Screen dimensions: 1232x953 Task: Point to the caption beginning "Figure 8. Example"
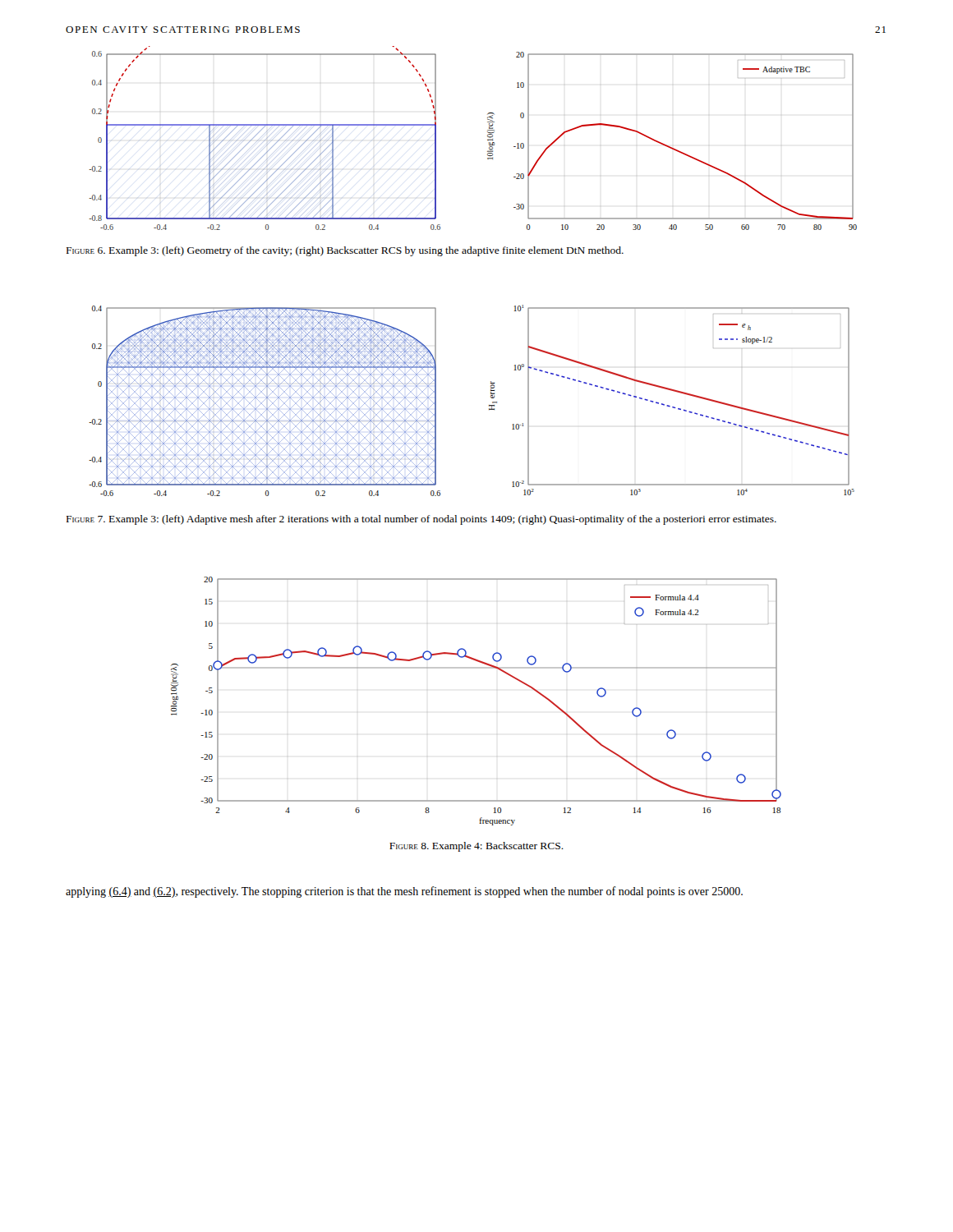pyautogui.click(x=476, y=846)
